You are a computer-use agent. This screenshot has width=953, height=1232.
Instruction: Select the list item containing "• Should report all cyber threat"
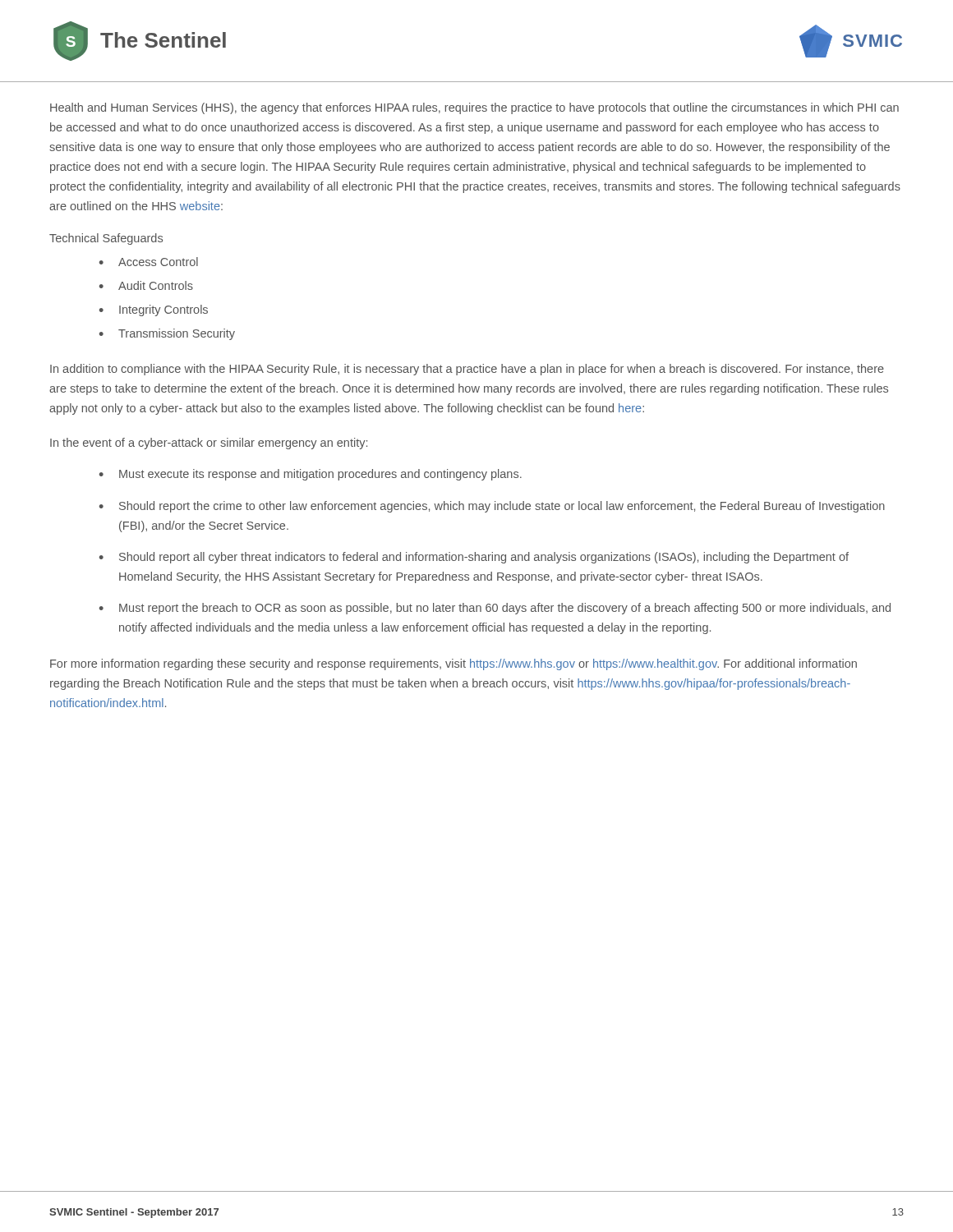[501, 568]
